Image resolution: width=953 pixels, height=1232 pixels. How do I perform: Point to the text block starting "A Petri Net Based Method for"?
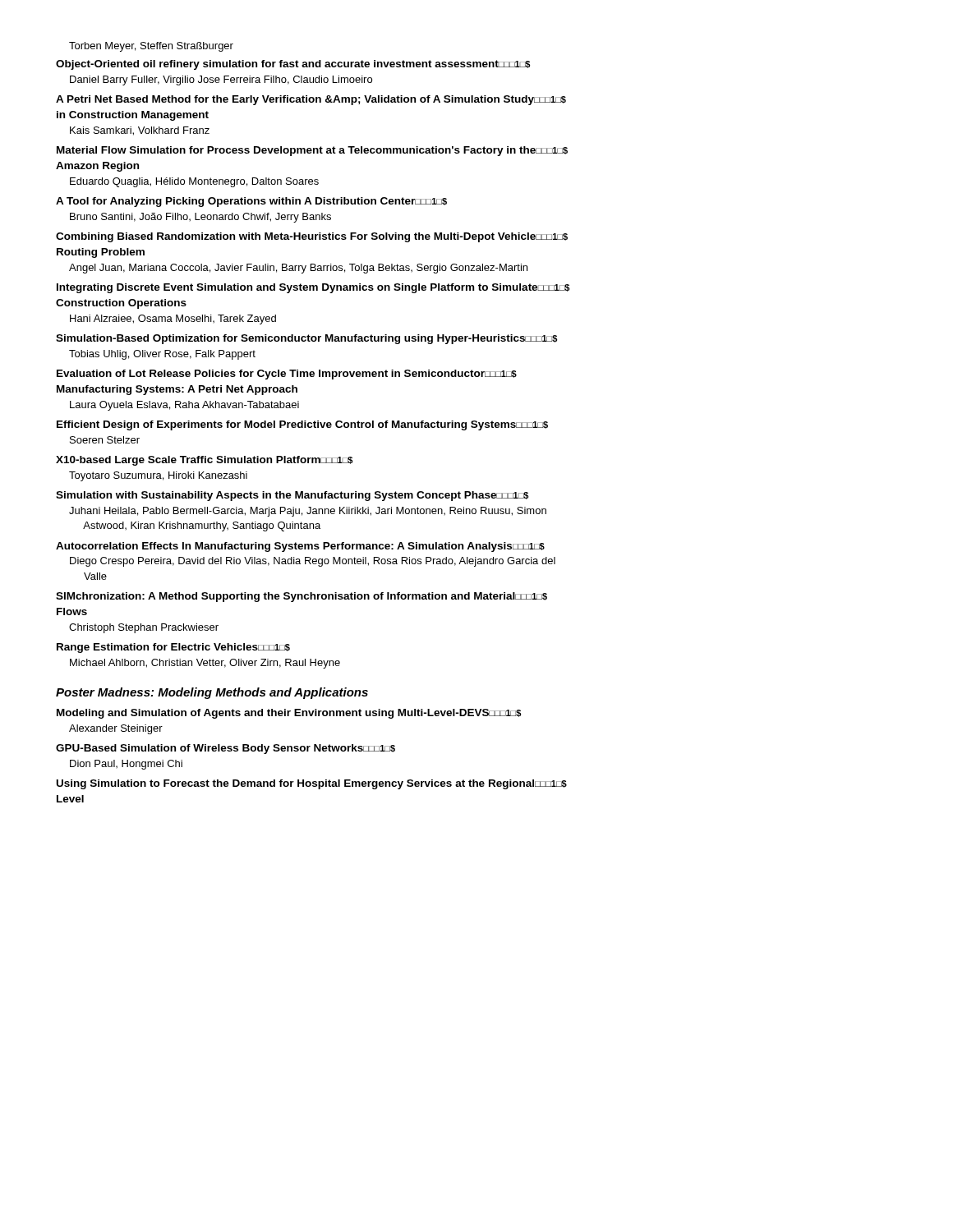pos(311,100)
